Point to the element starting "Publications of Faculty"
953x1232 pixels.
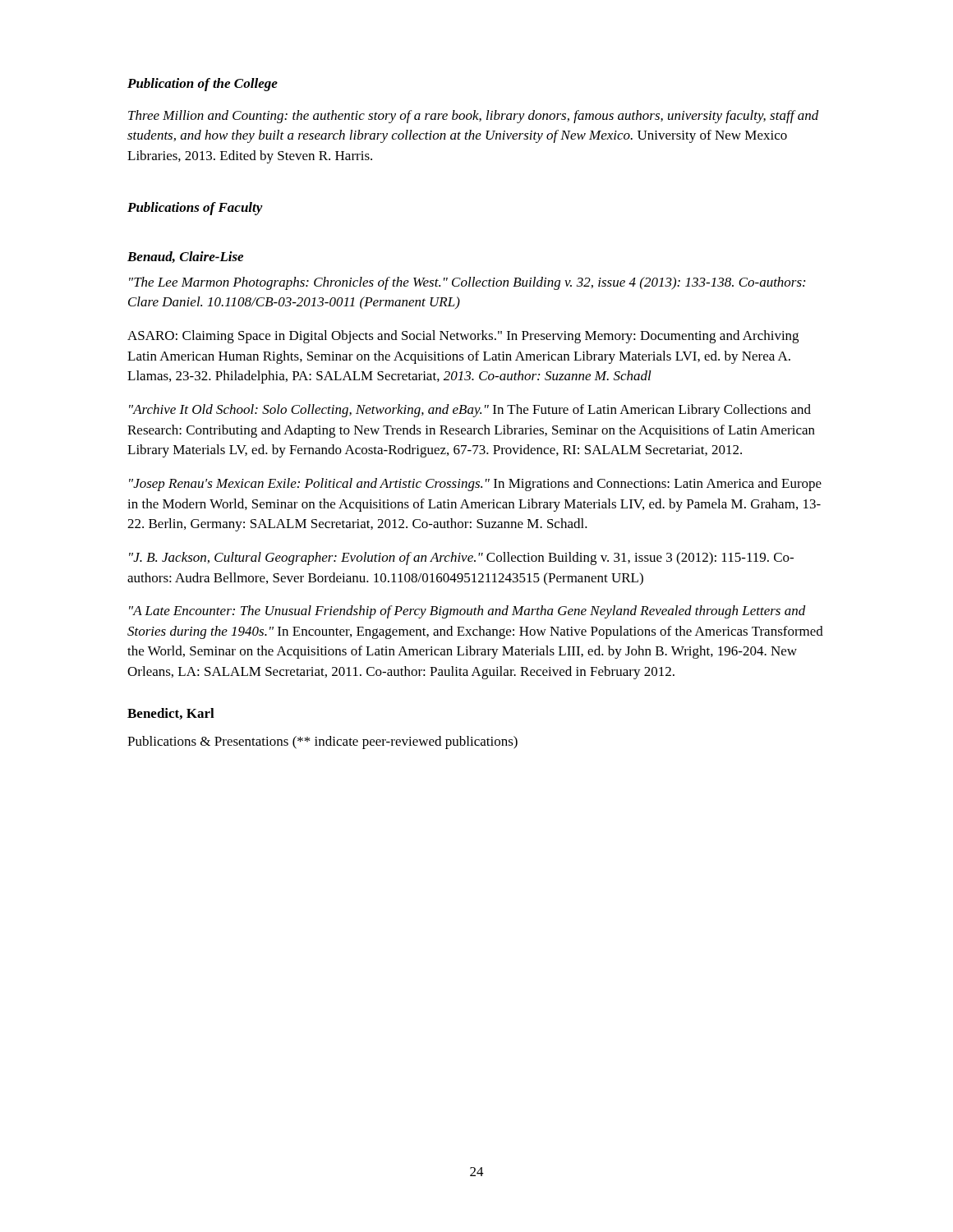(195, 207)
